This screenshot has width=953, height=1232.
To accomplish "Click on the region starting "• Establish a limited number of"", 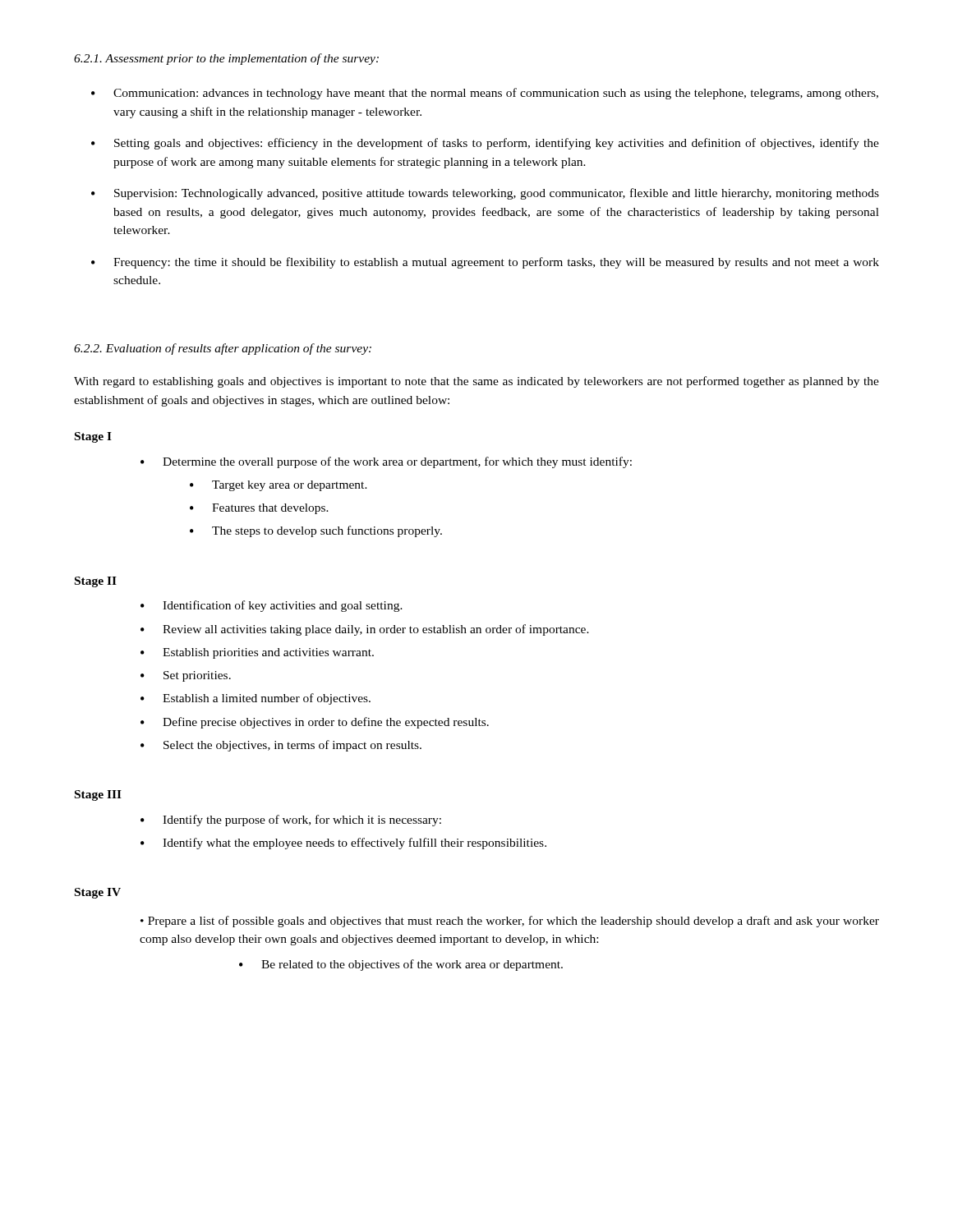I will (255, 699).
